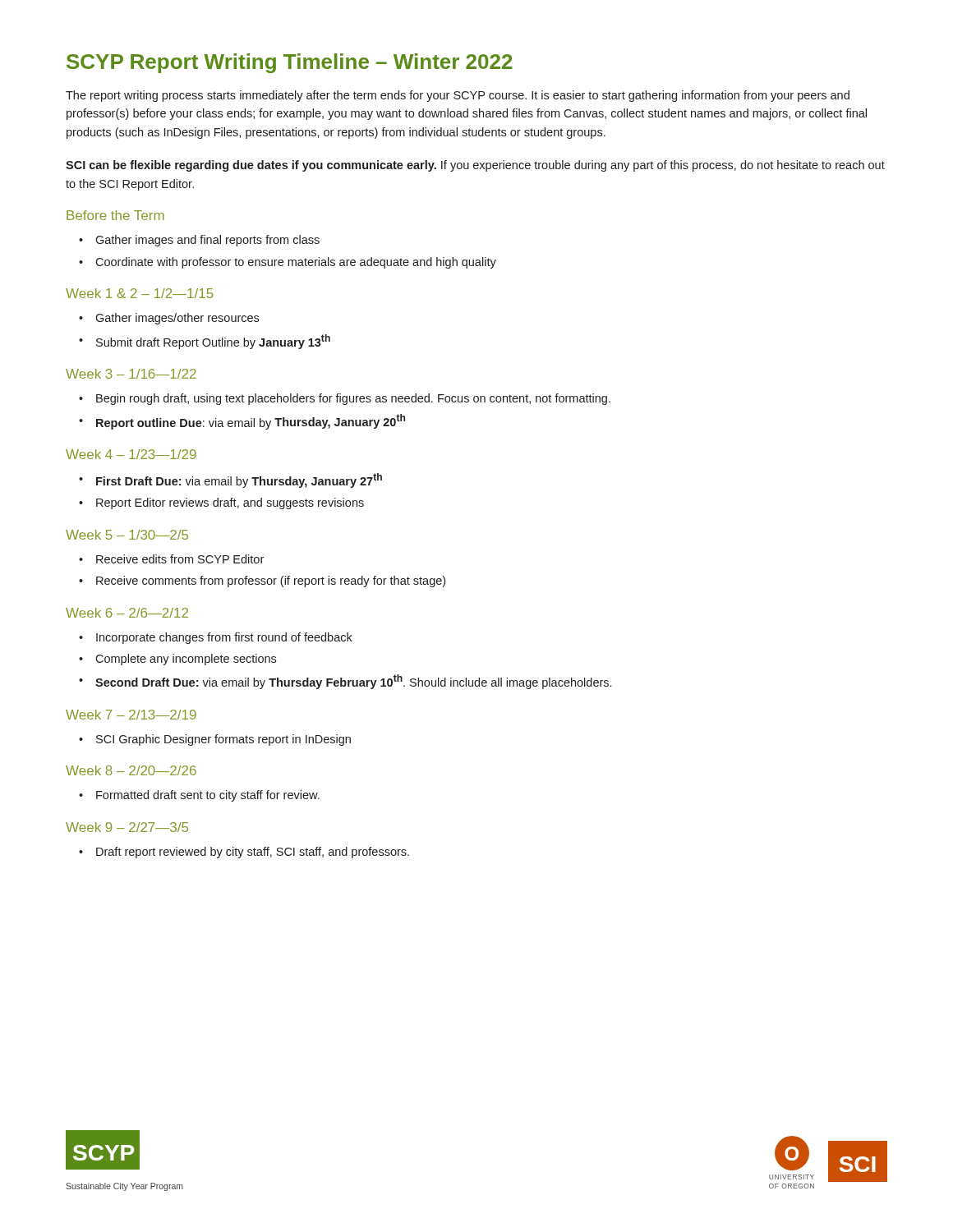Screen dimensions: 1232x953
Task: Locate the element starting "Receive edits from SCYP Editor"
Action: [180, 559]
